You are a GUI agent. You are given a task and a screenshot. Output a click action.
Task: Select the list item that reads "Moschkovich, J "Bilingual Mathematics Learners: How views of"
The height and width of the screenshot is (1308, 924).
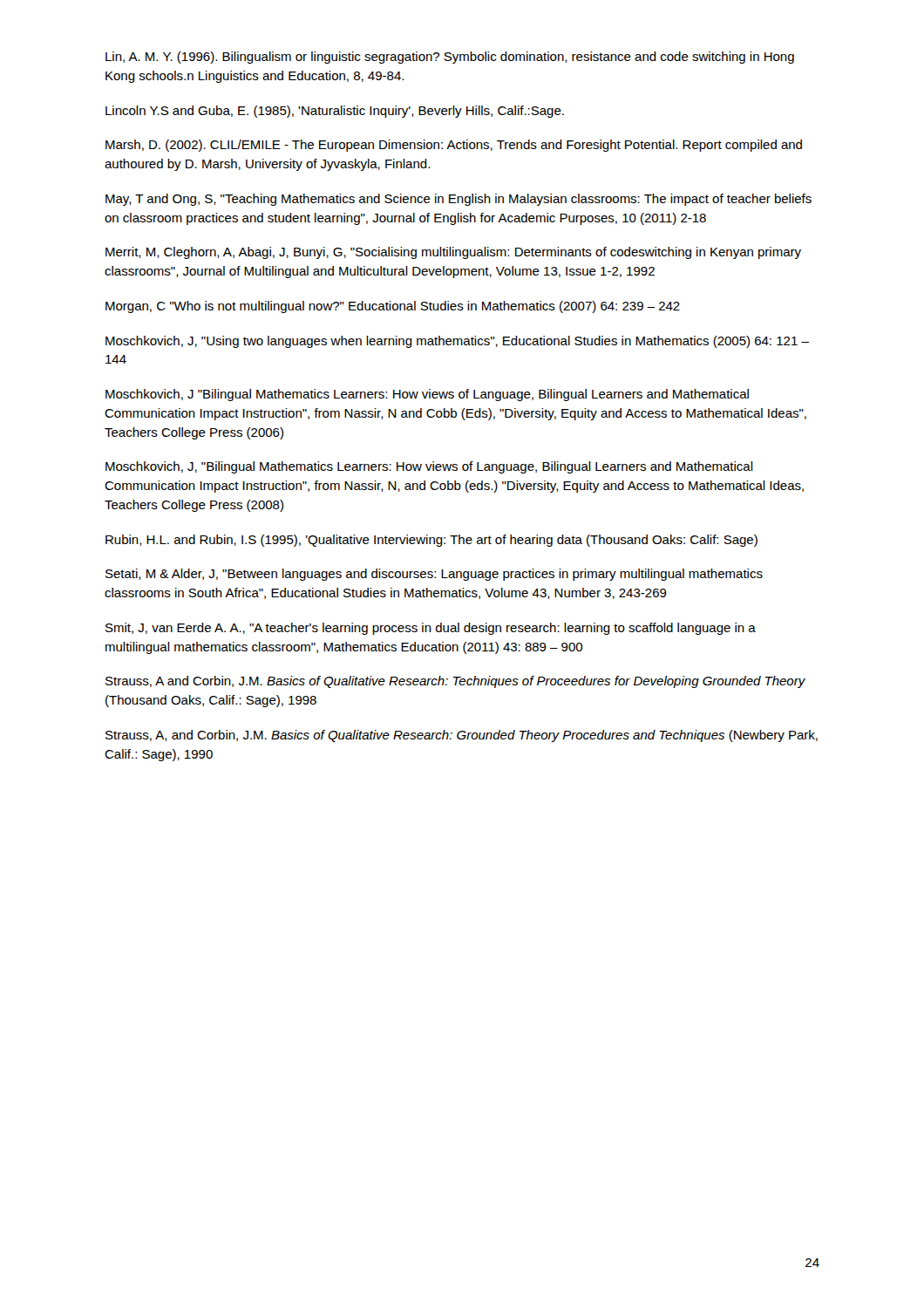[456, 413]
